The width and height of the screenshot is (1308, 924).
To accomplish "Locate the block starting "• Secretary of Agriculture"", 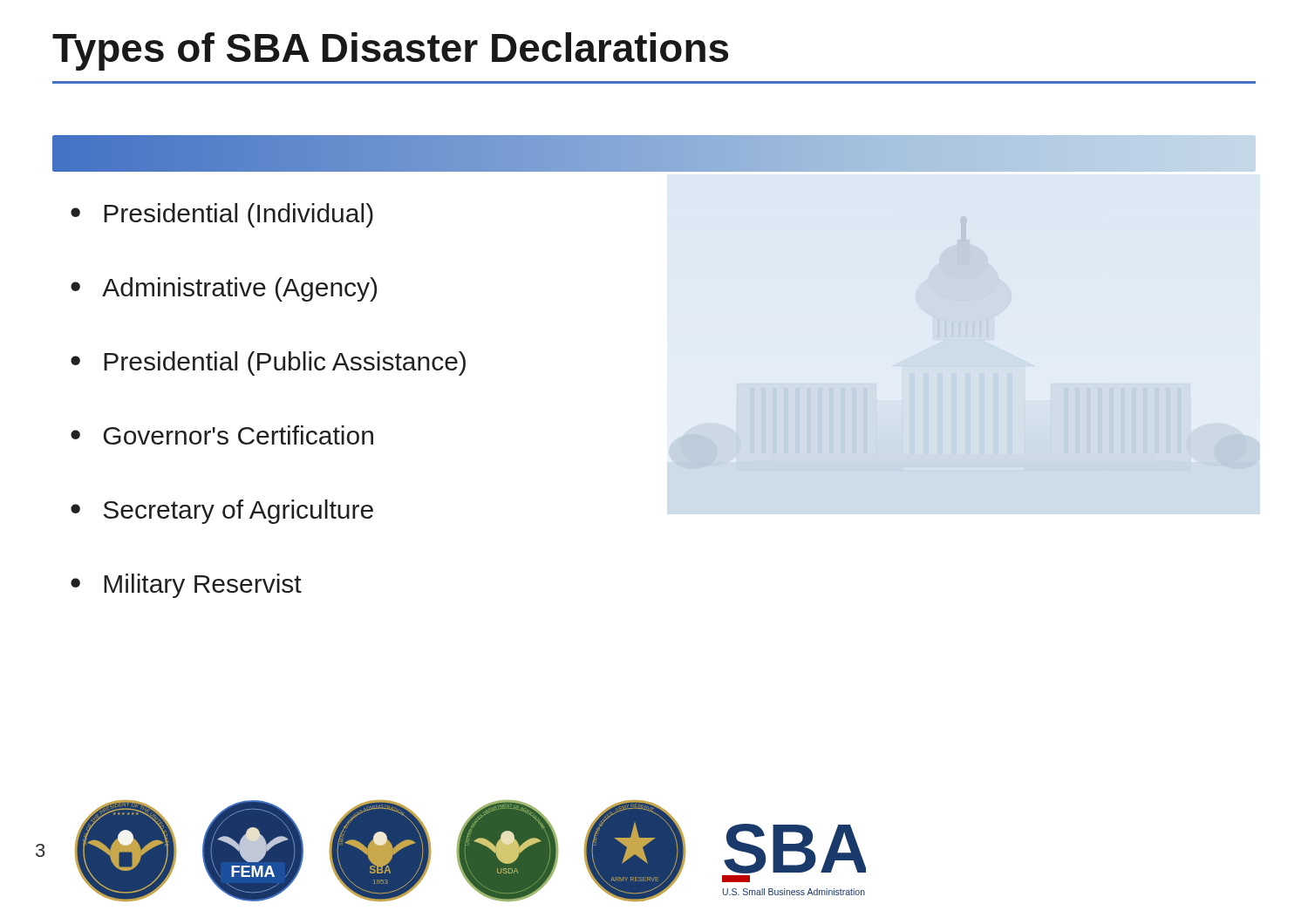I will pyautogui.click(x=222, y=509).
